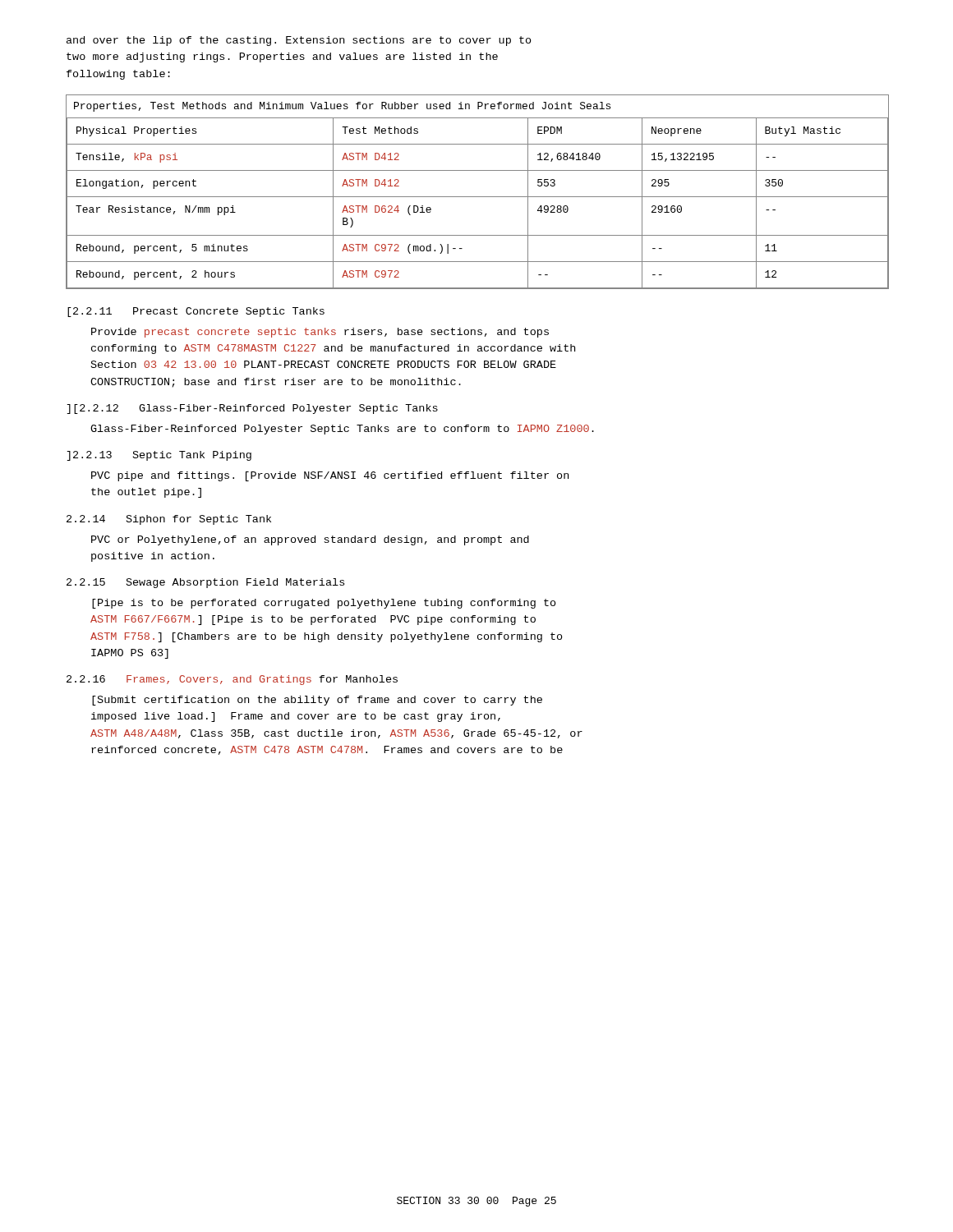Point to the text block starting "[2.2.11 Precast Concrete Septic Tanks"

pos(196,311)
